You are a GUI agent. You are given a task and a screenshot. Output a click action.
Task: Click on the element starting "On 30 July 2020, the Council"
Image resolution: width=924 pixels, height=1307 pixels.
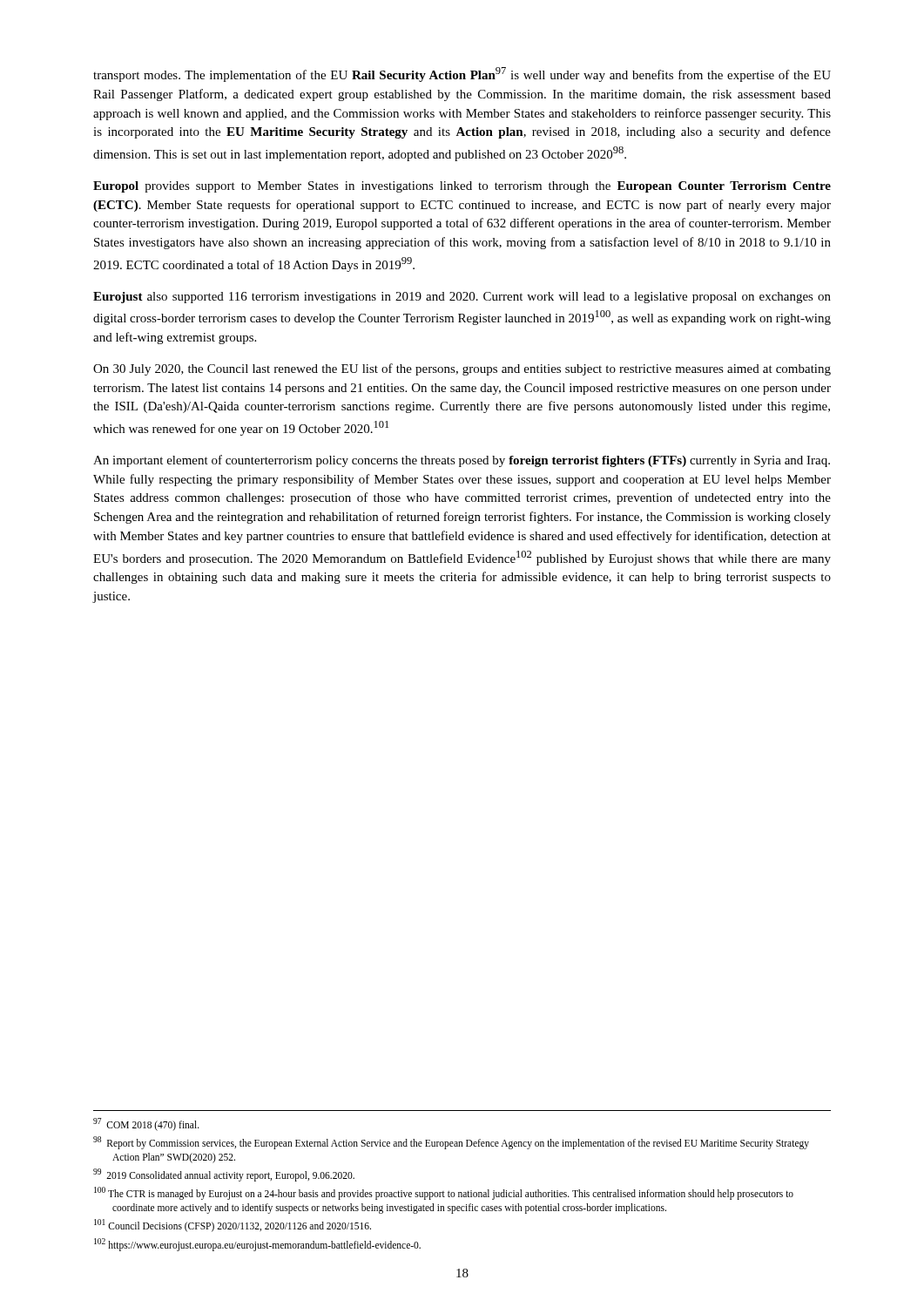tap(462, 399)
